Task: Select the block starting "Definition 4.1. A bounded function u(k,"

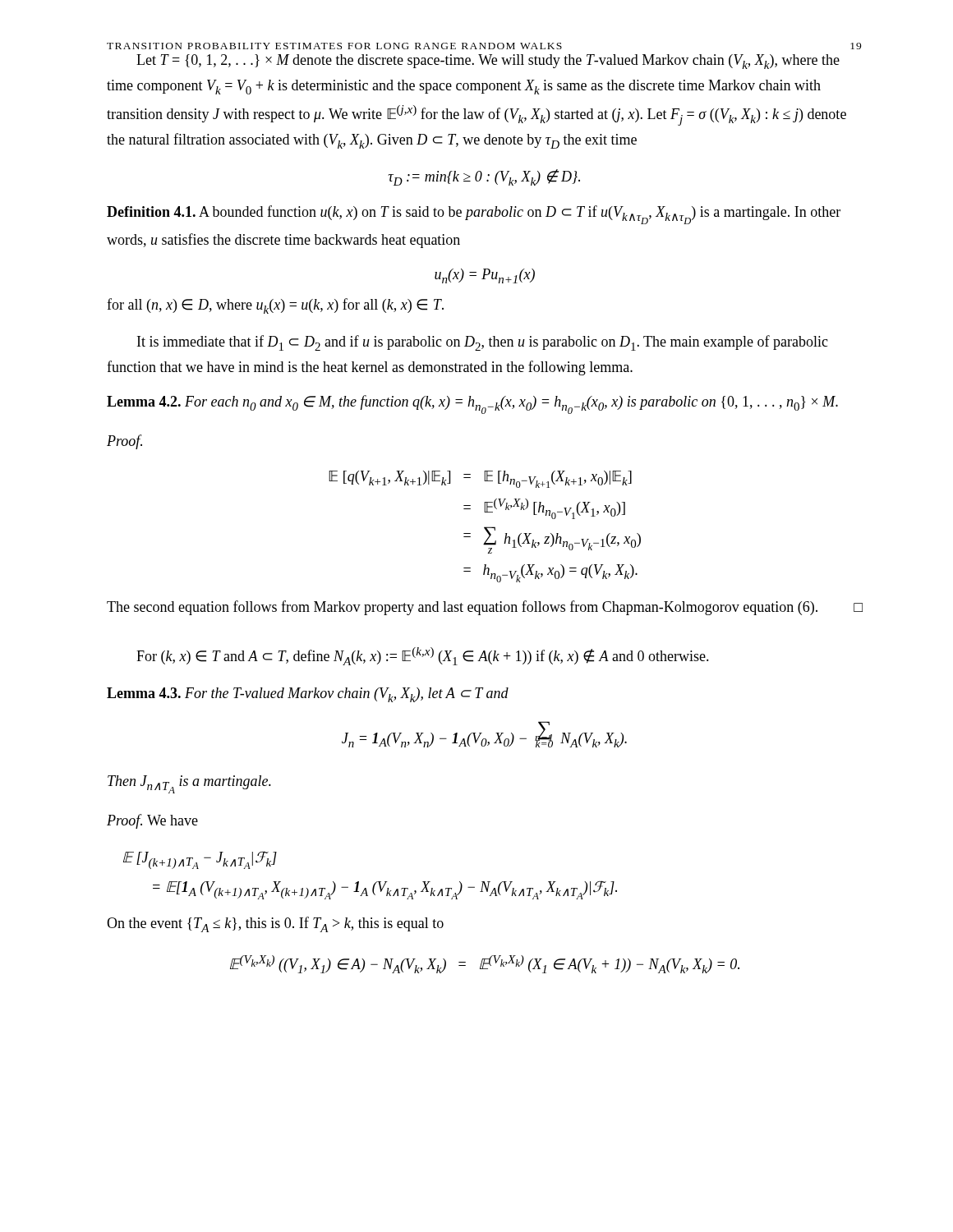Action: click(485, 227)
